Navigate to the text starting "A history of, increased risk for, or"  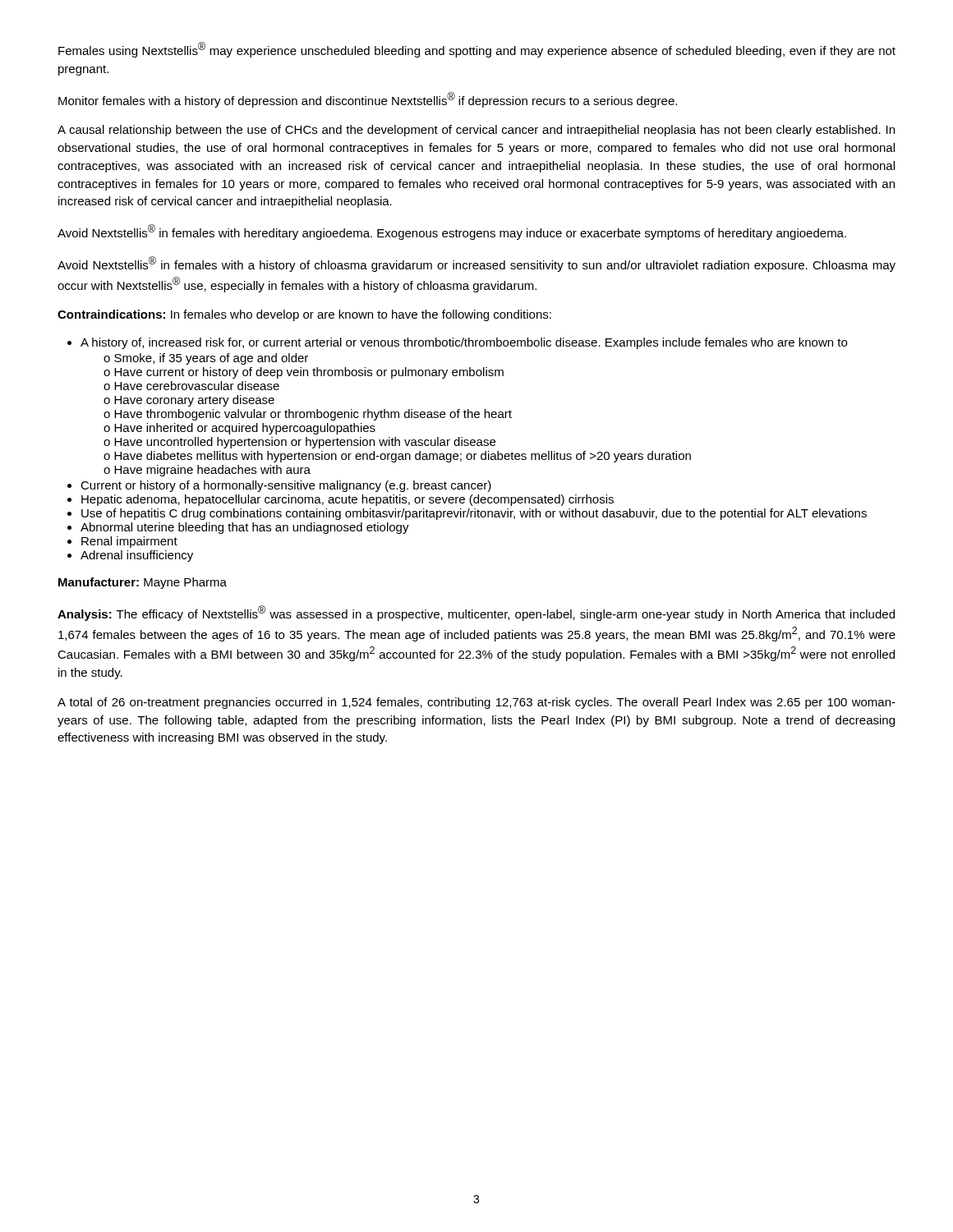(x=488, y=406)
